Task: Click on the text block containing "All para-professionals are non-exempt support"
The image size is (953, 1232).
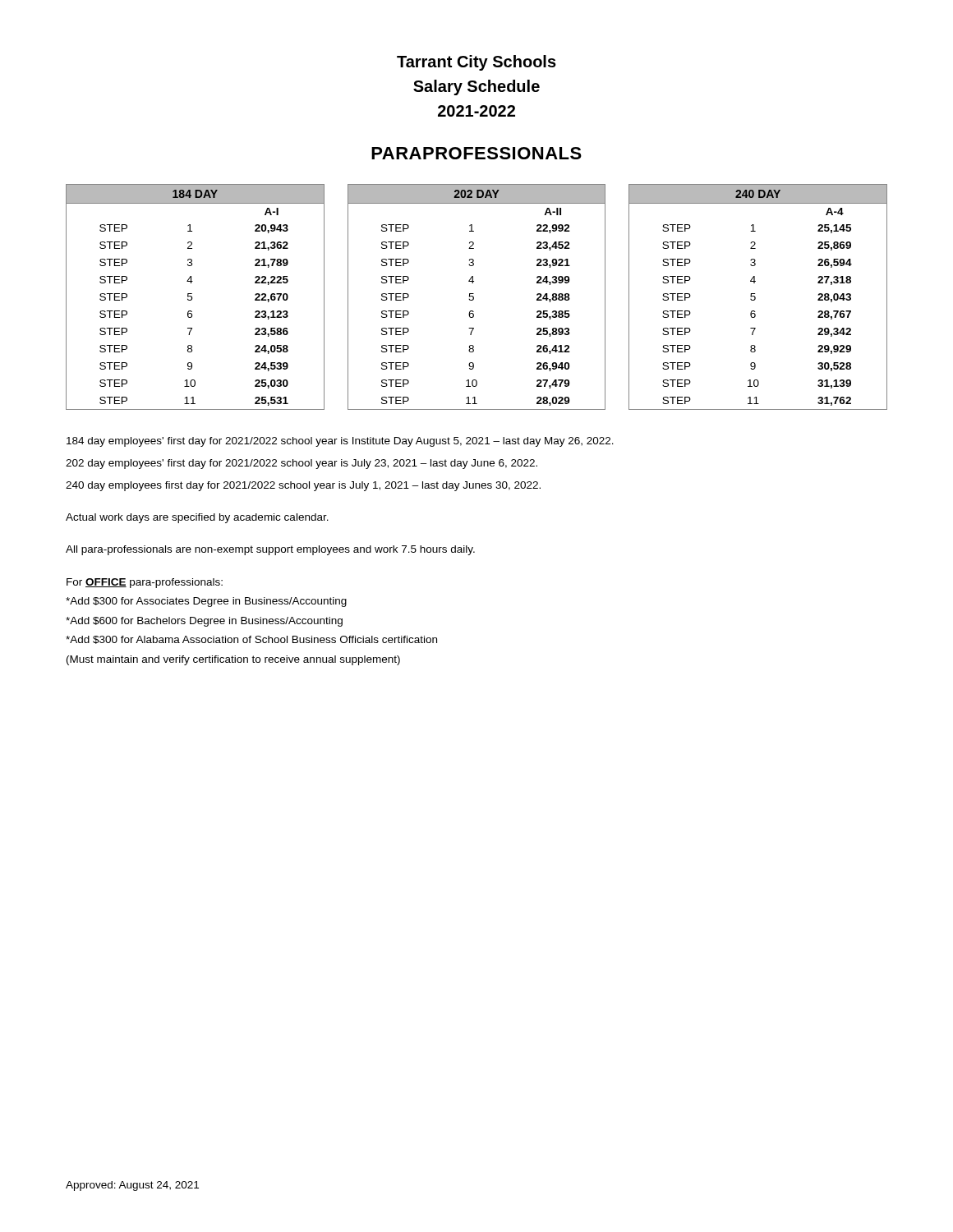Action: pyautogui.click(x=476, y=550)
